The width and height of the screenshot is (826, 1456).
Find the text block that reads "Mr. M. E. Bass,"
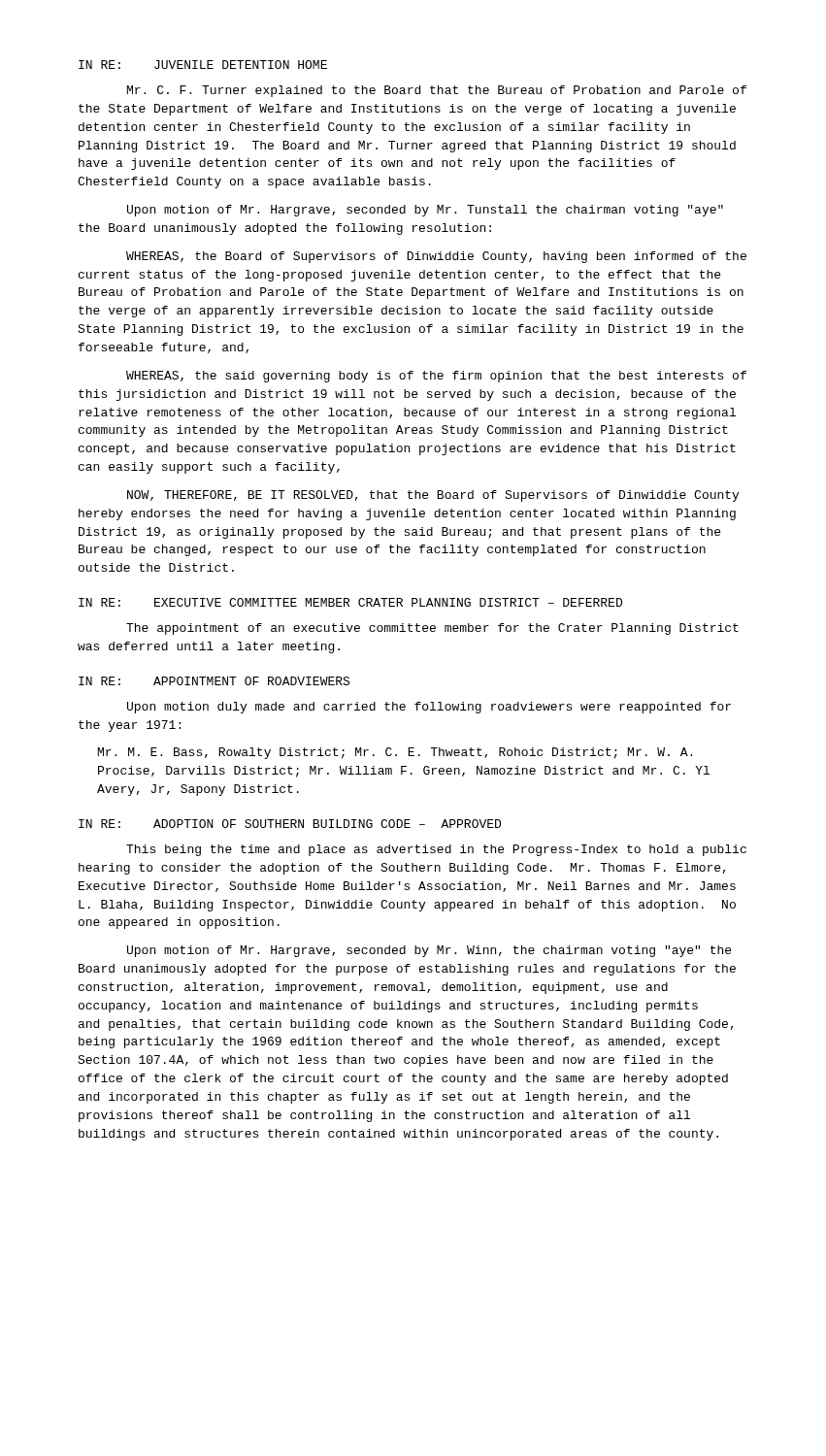point(404,771)
